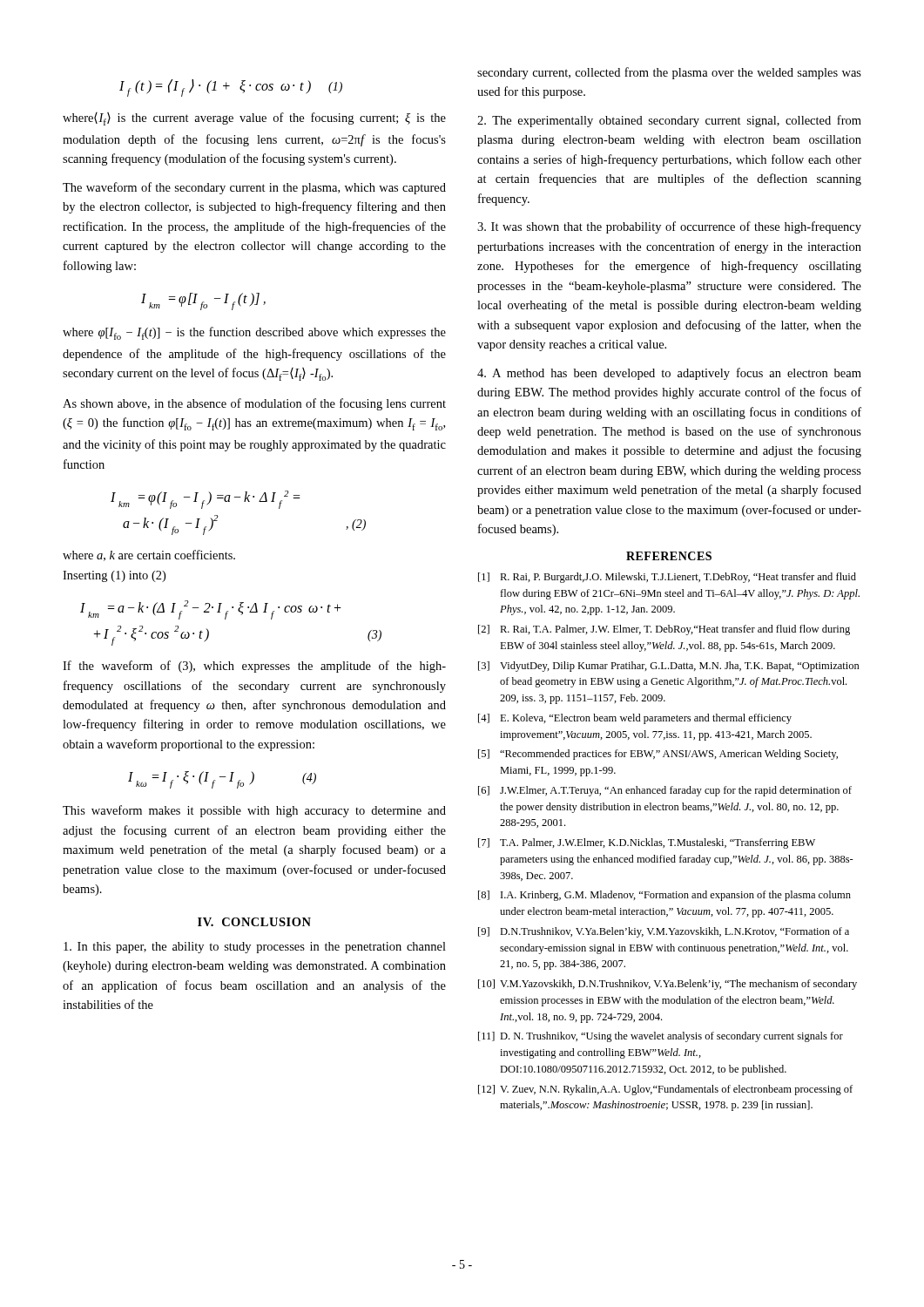Screen dimensions: 1307x924
Task: Click on the text block starting "In this paper, the ability to study"
Action: [x=254, y=975]
